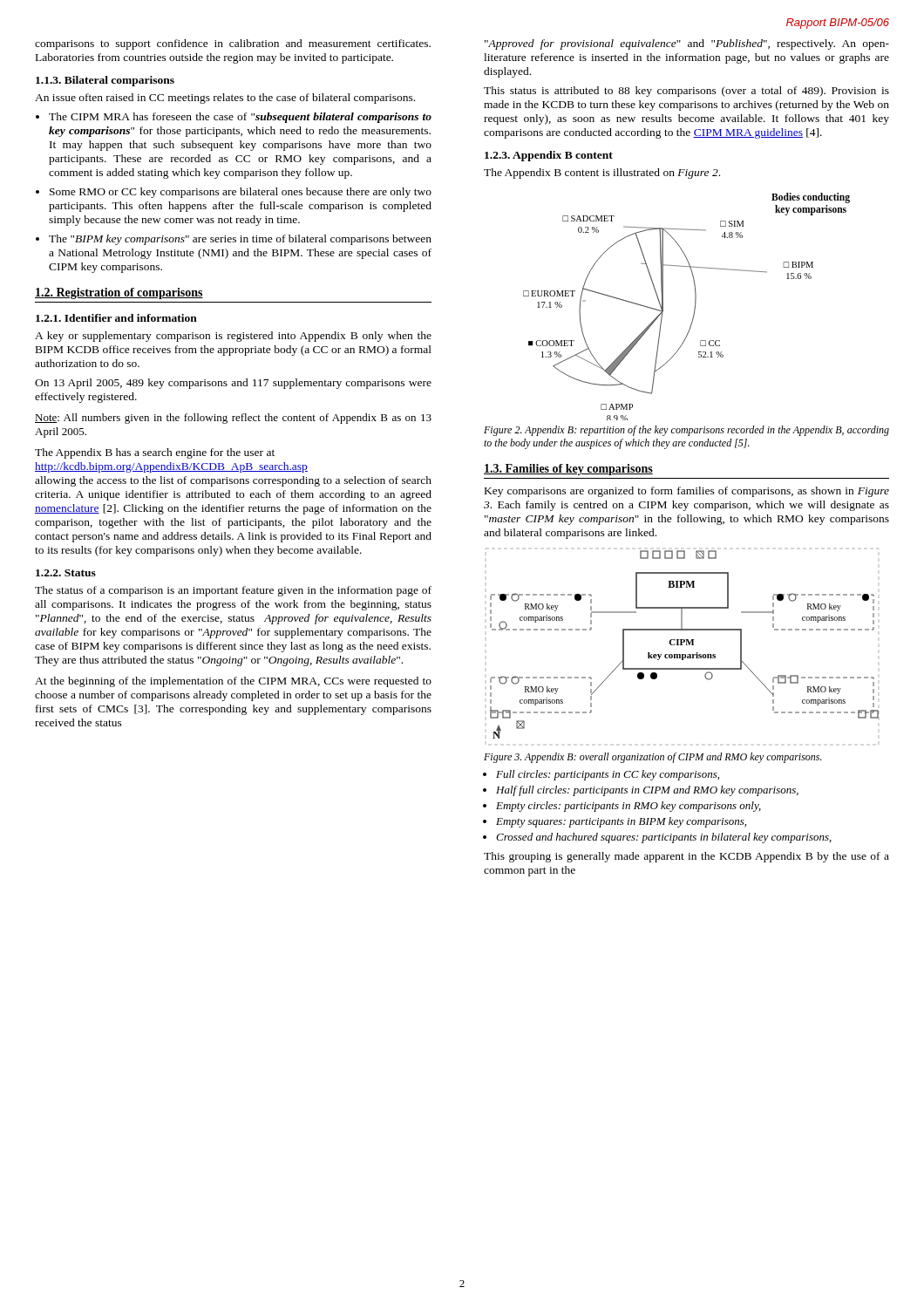Image resolution: width=924 pixels, height=1308 pixels.
Task: Click the passage that begins "Crossed and hachured squares: participants in"
Action: (x=664, y=837)
